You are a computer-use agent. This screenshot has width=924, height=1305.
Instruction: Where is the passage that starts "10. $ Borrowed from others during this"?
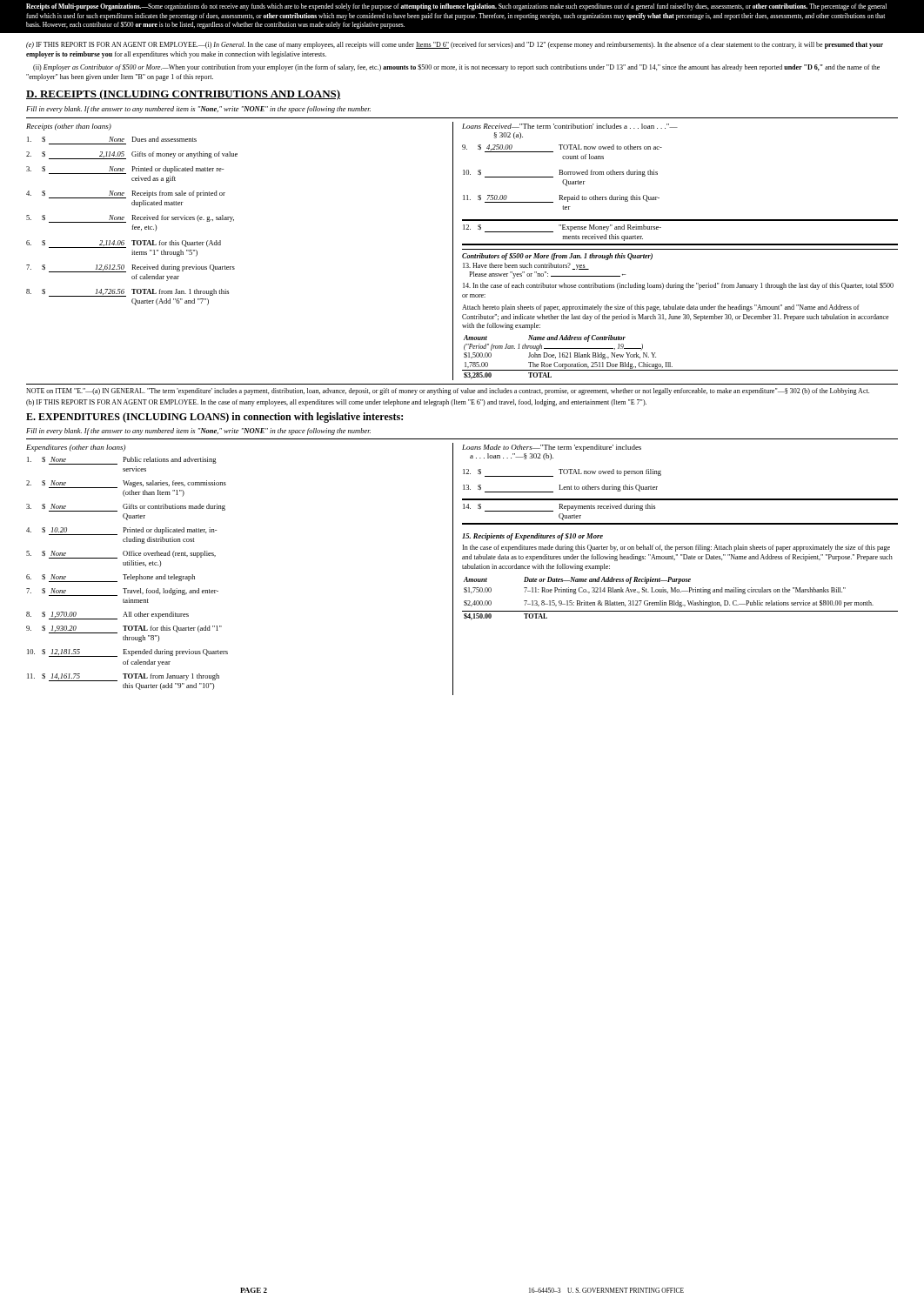560,178
